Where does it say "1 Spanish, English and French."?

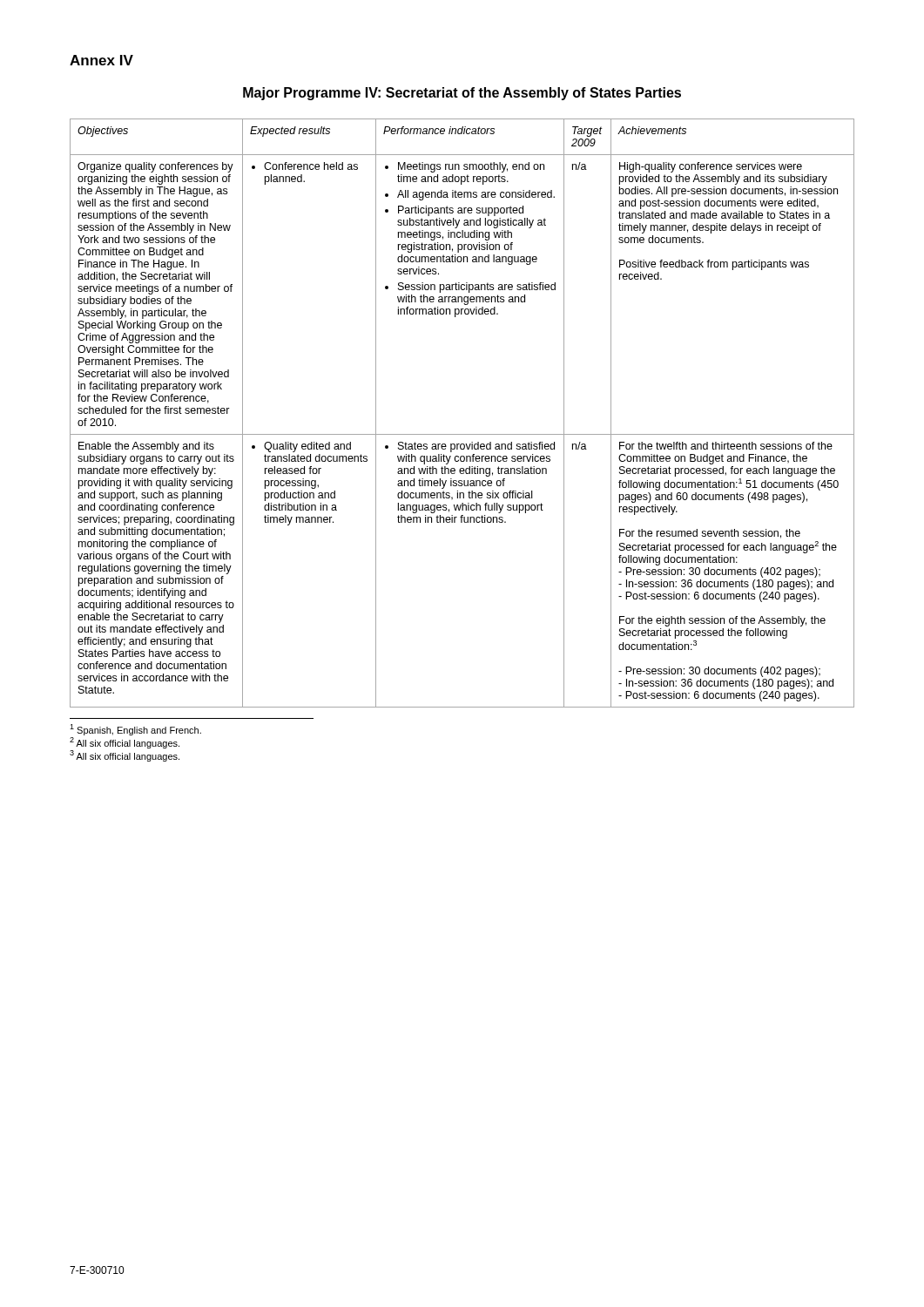tap(136, 729)
